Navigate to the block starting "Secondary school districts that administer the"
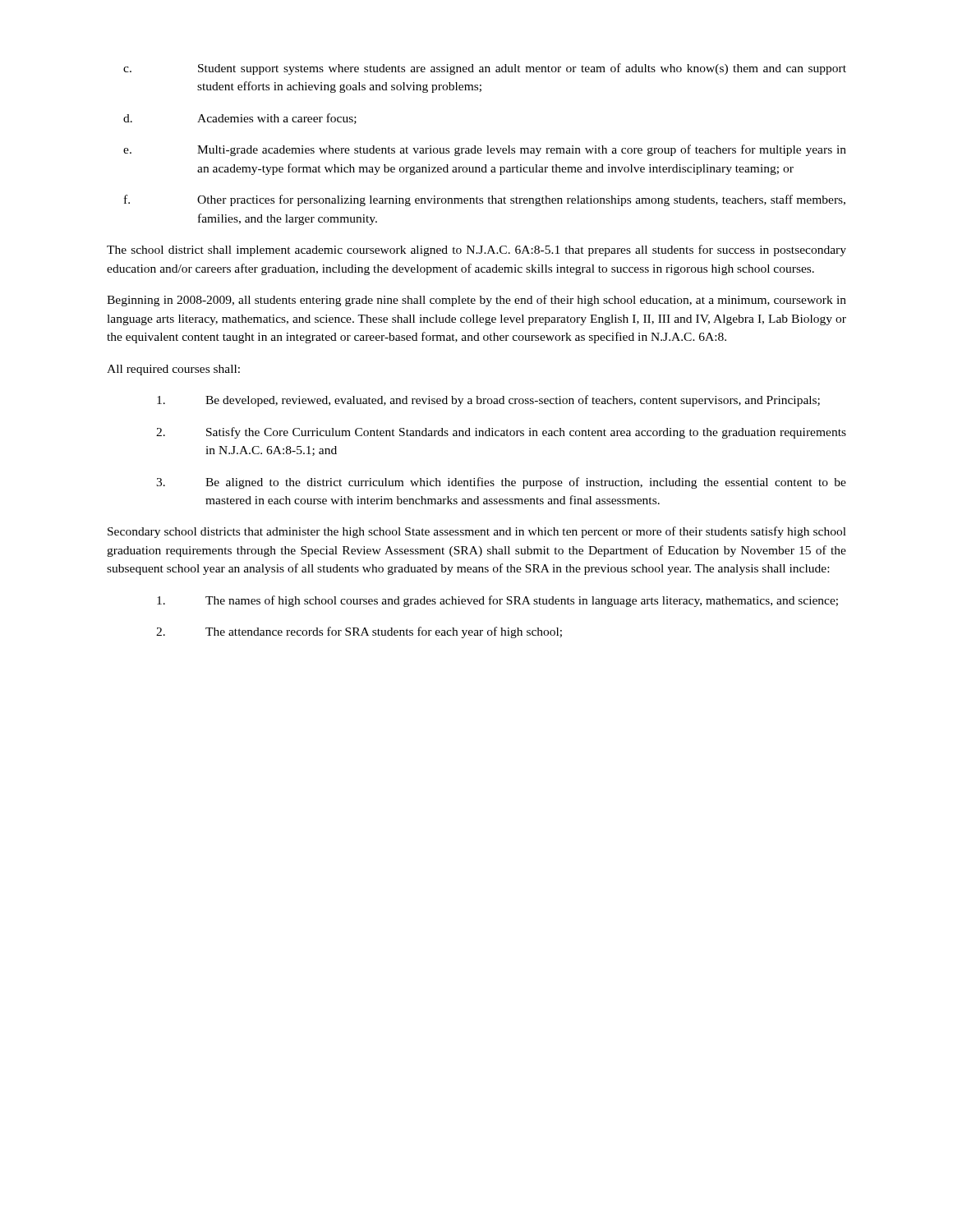Image resolution: width=953 pixels, height=1232 pixels. 476,550
